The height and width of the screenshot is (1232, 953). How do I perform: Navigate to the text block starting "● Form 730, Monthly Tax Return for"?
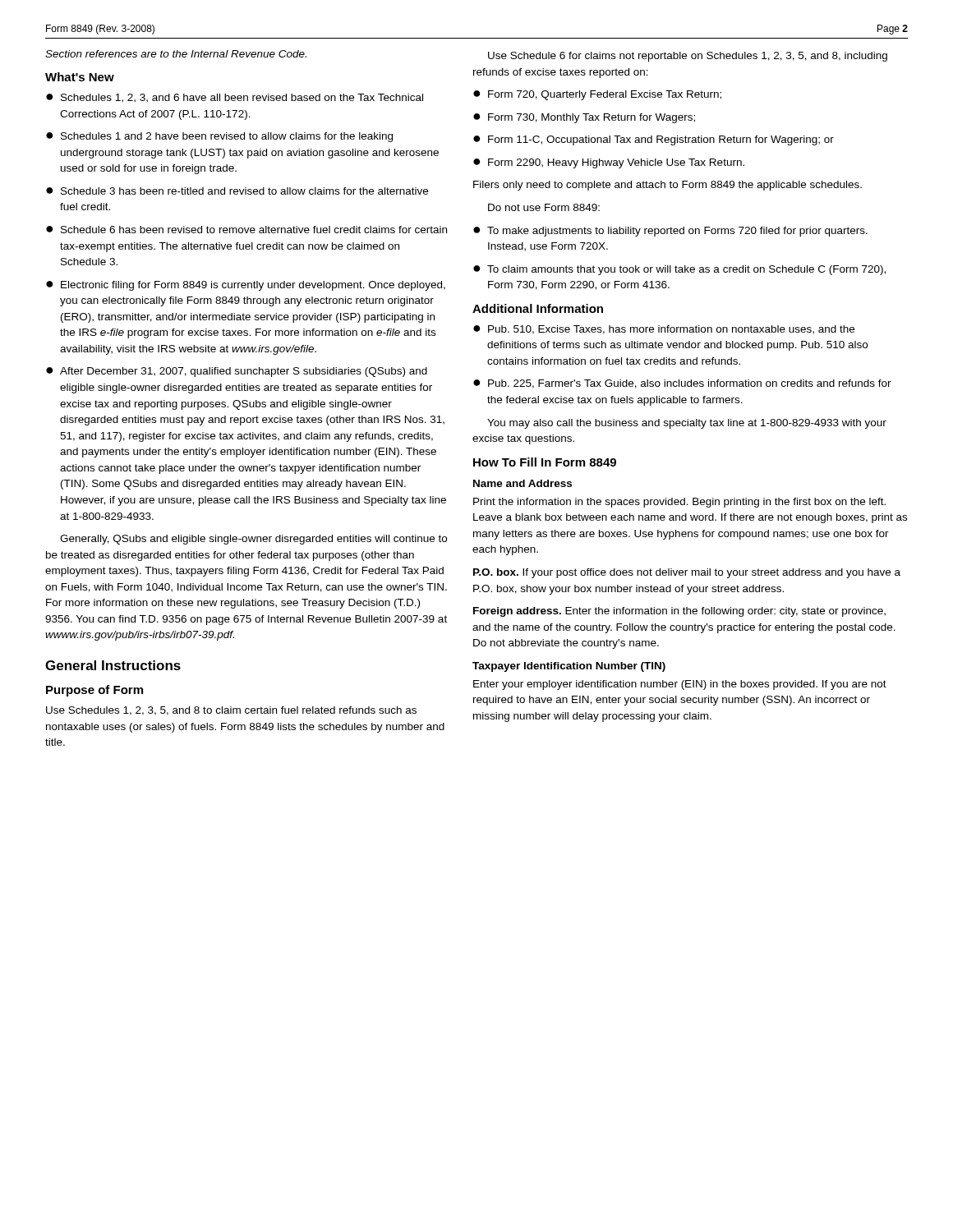(x=690, y=117)
